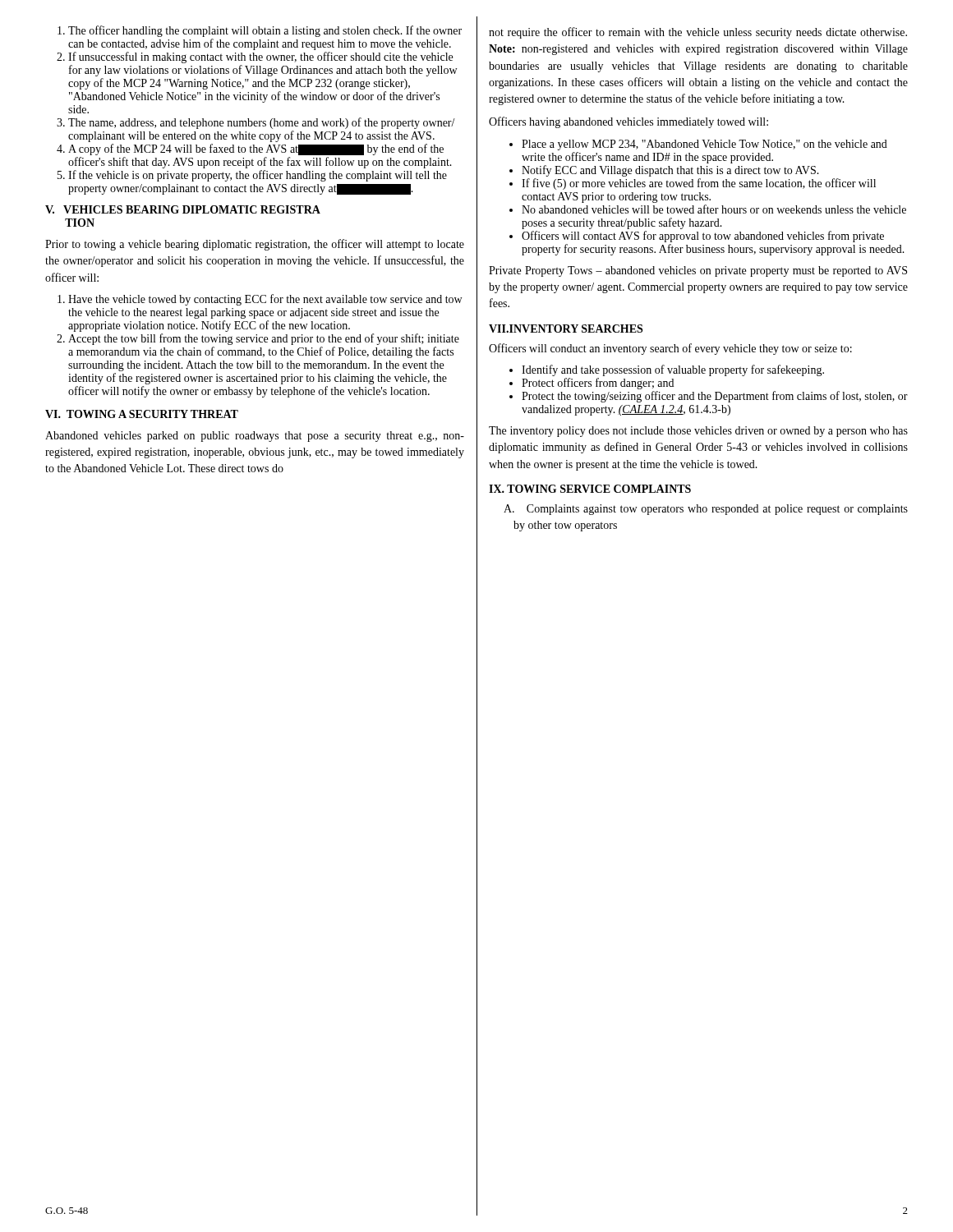Viewport: 953px width, 1232px height.
Task: Locate the passage starting "VII.INVENTORY SEARCHES"
Action: [566, 329]
